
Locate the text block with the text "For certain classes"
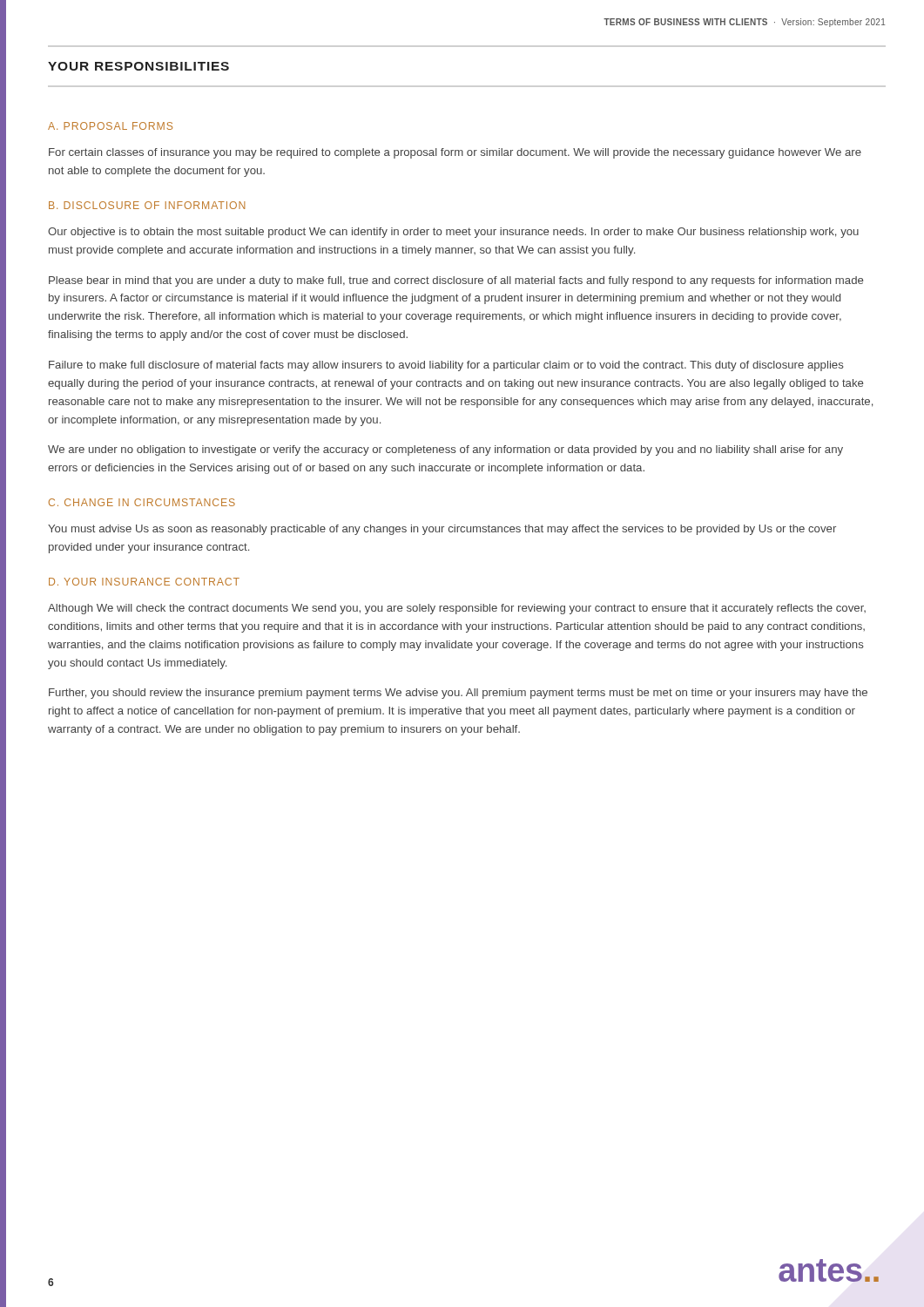coord(455,161)
